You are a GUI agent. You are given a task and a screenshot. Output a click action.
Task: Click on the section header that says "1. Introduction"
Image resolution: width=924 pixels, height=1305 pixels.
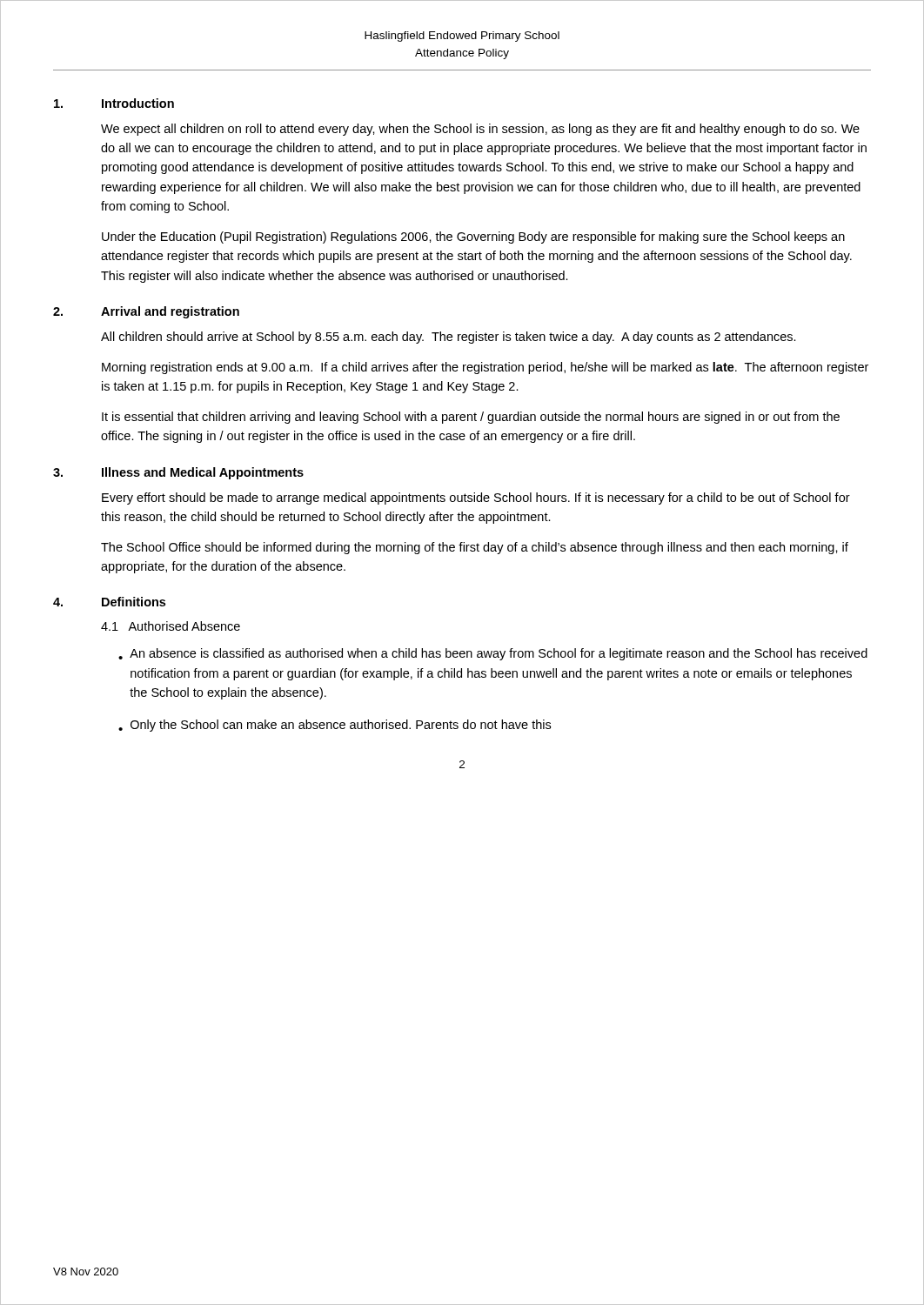coord(114,103)
